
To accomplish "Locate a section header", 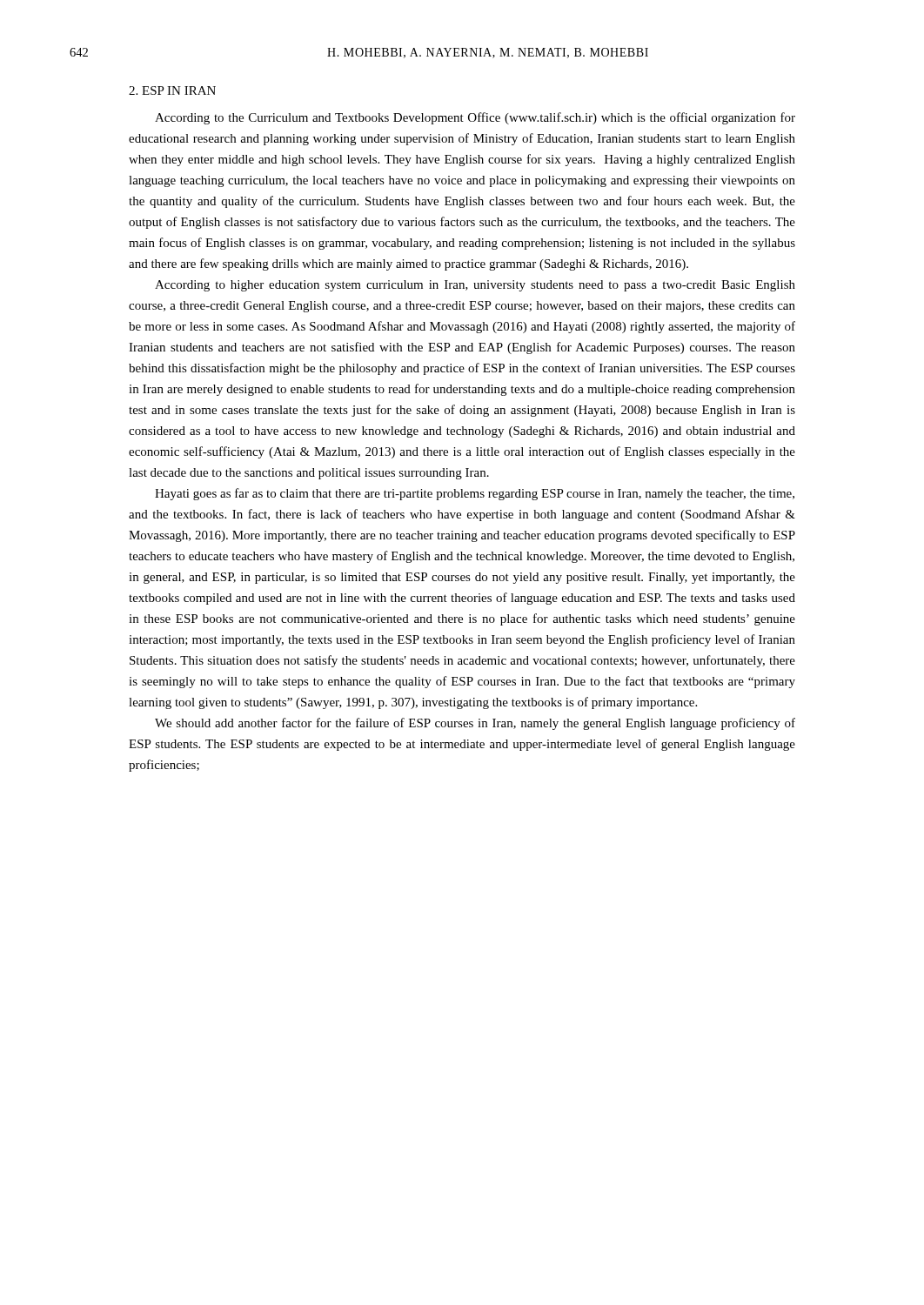I will (x=172, y=91).
